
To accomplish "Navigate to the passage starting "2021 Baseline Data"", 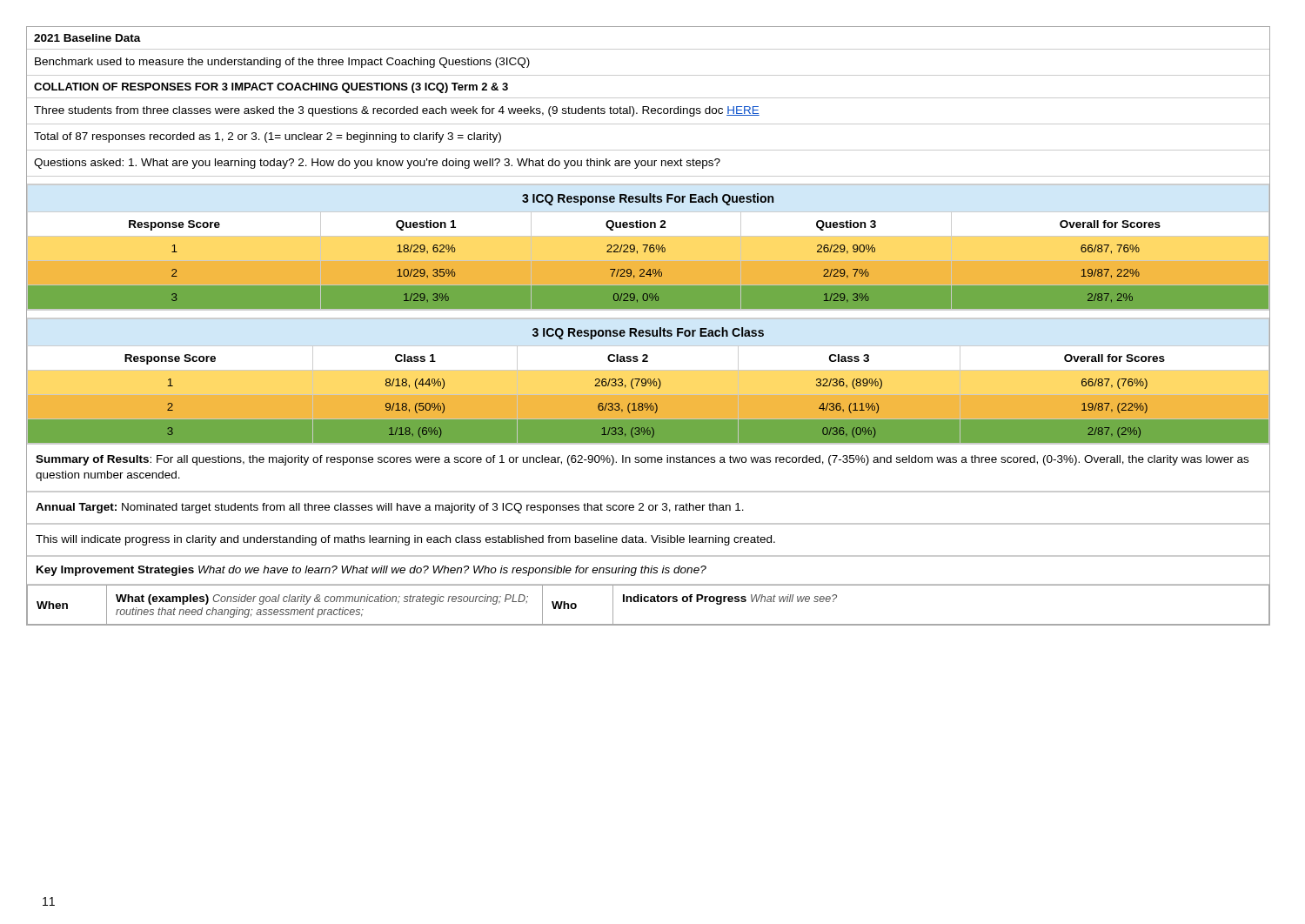I will click(x=87, y=38).
